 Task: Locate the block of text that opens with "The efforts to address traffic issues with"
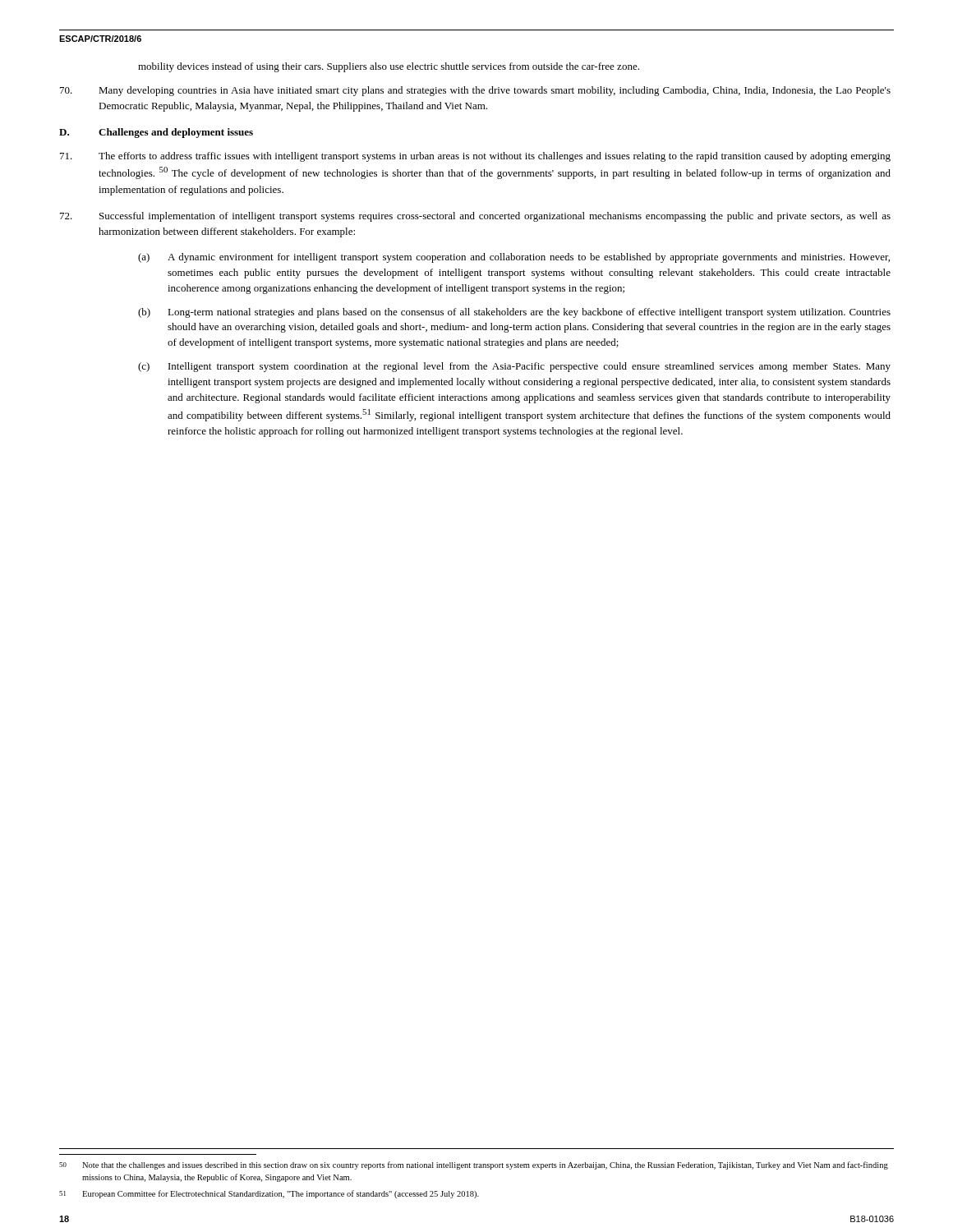(475, 173)
